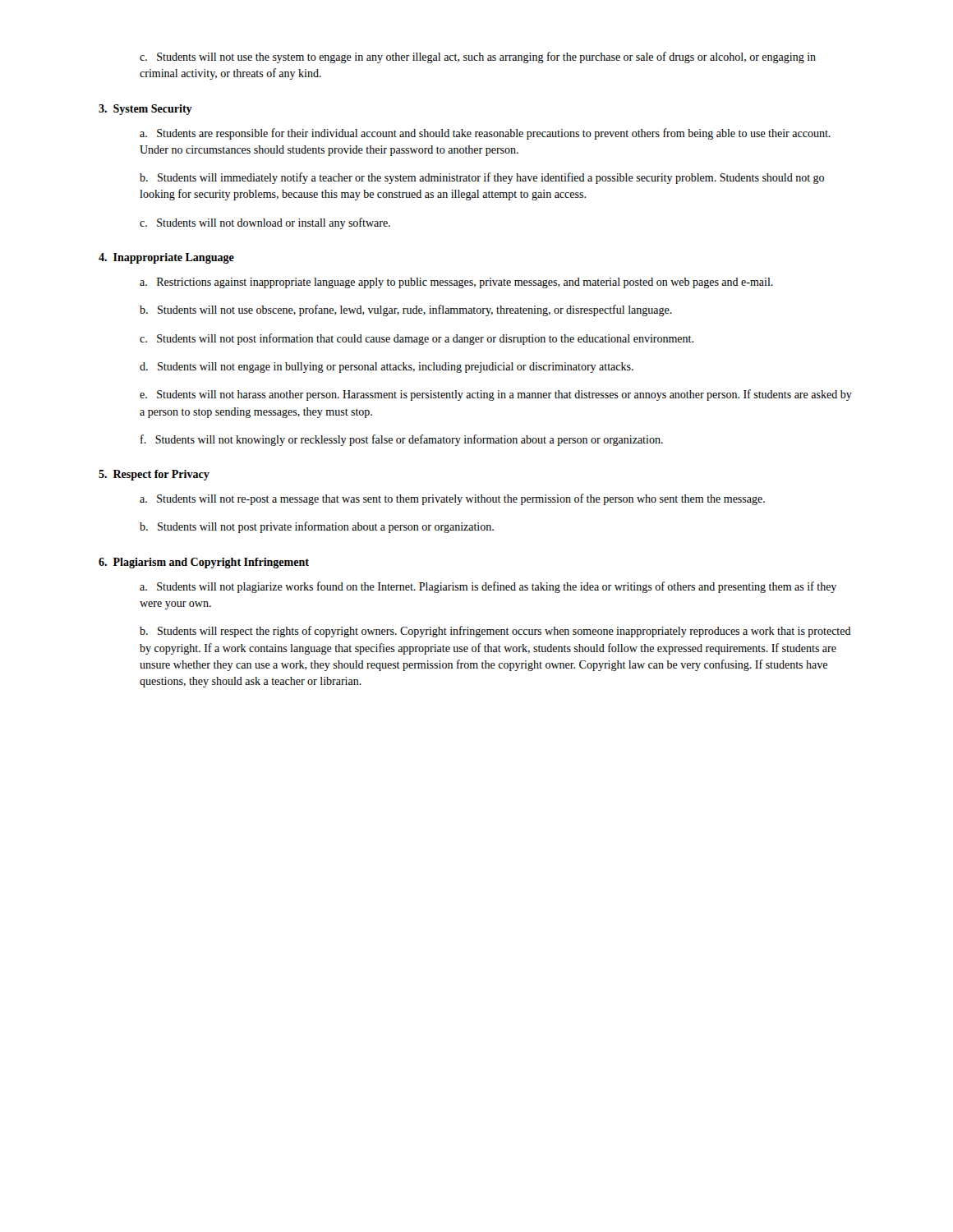Select the passage starting "6. Plagiarism and Copyright Infringement"
The image size is (953, 1232).
(x=204, y=562)
